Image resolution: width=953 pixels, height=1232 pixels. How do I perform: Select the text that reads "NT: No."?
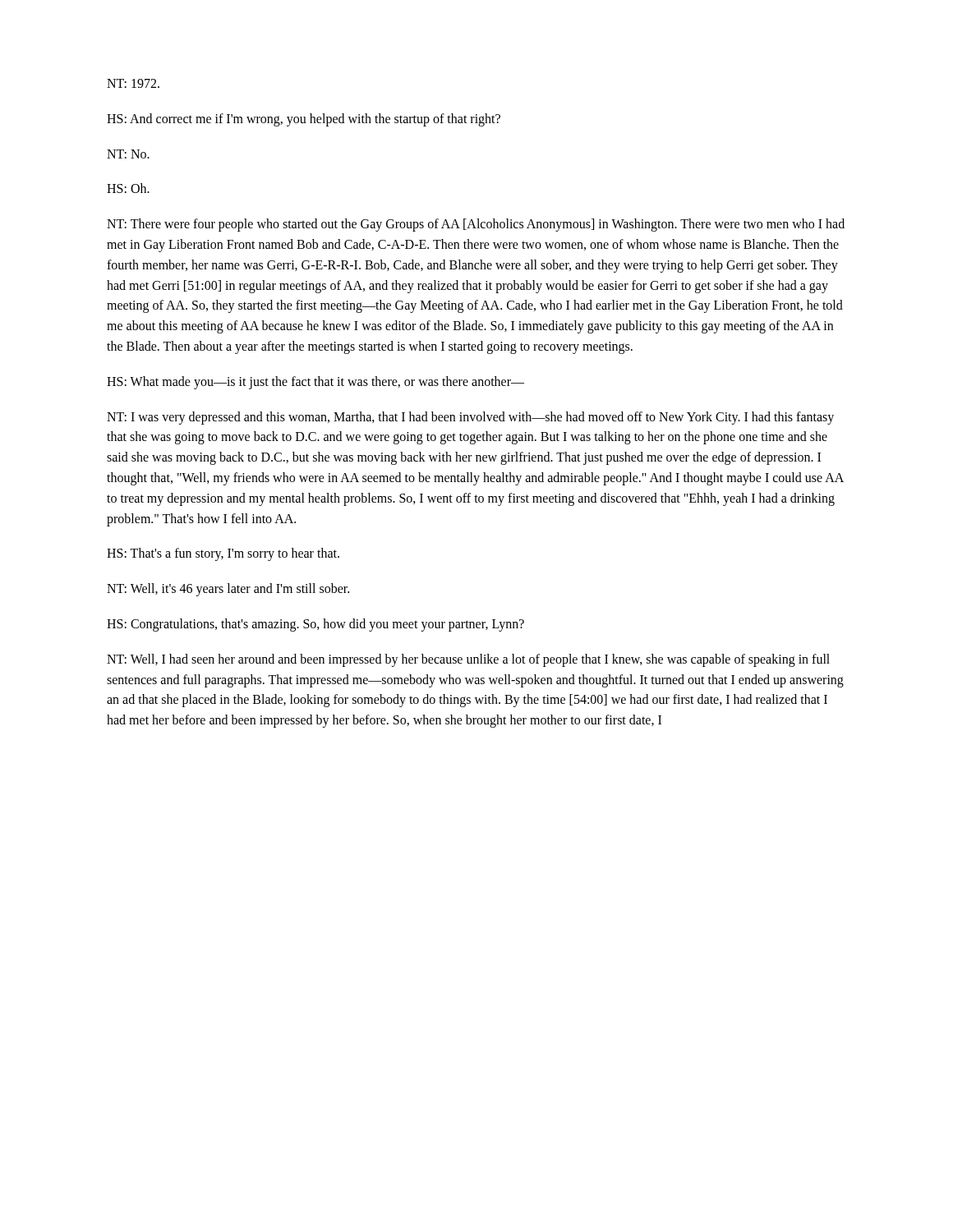point(128,154)
